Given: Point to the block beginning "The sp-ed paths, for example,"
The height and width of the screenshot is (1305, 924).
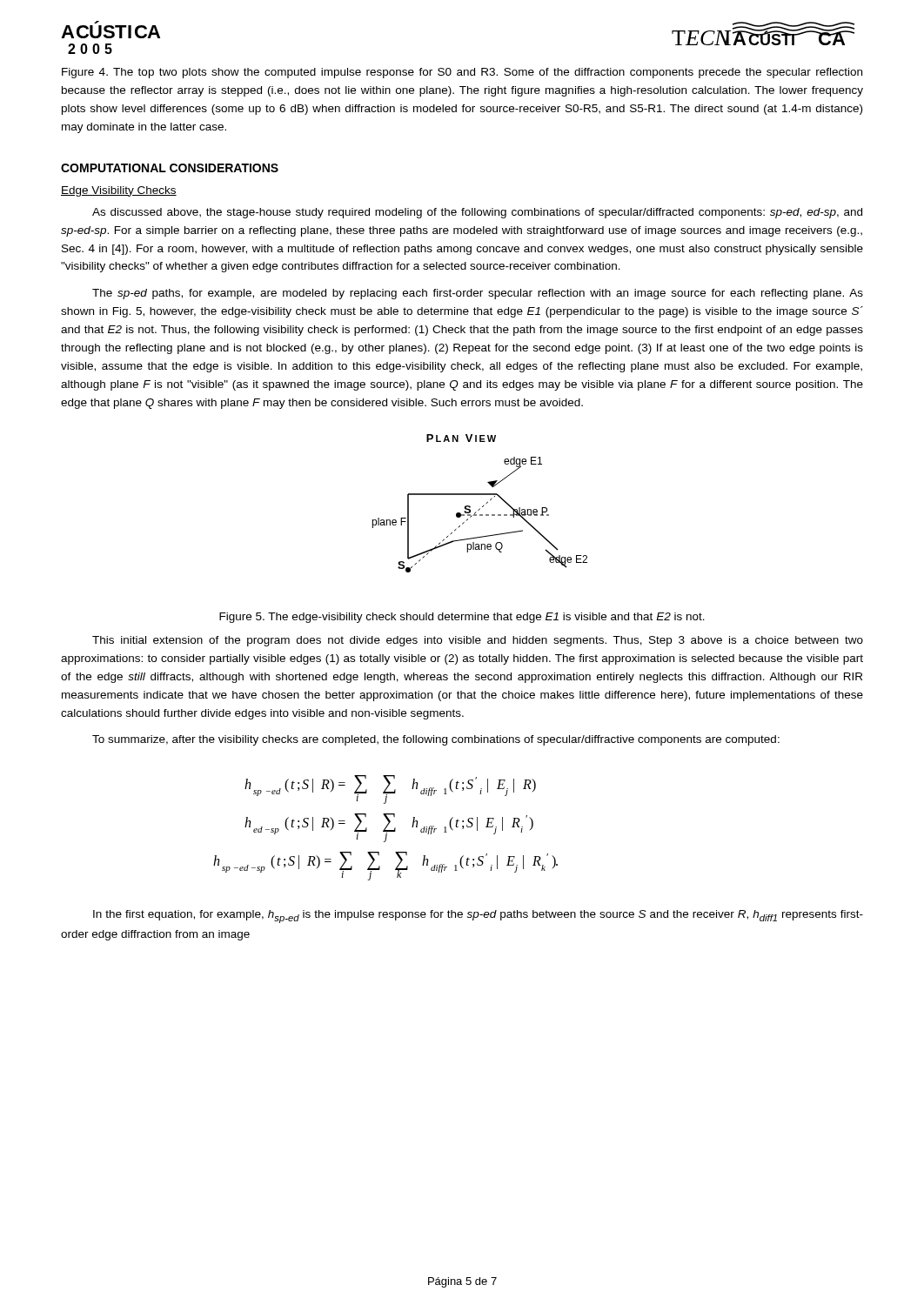Looking at the screenshot, I should [x=462, y=348].
